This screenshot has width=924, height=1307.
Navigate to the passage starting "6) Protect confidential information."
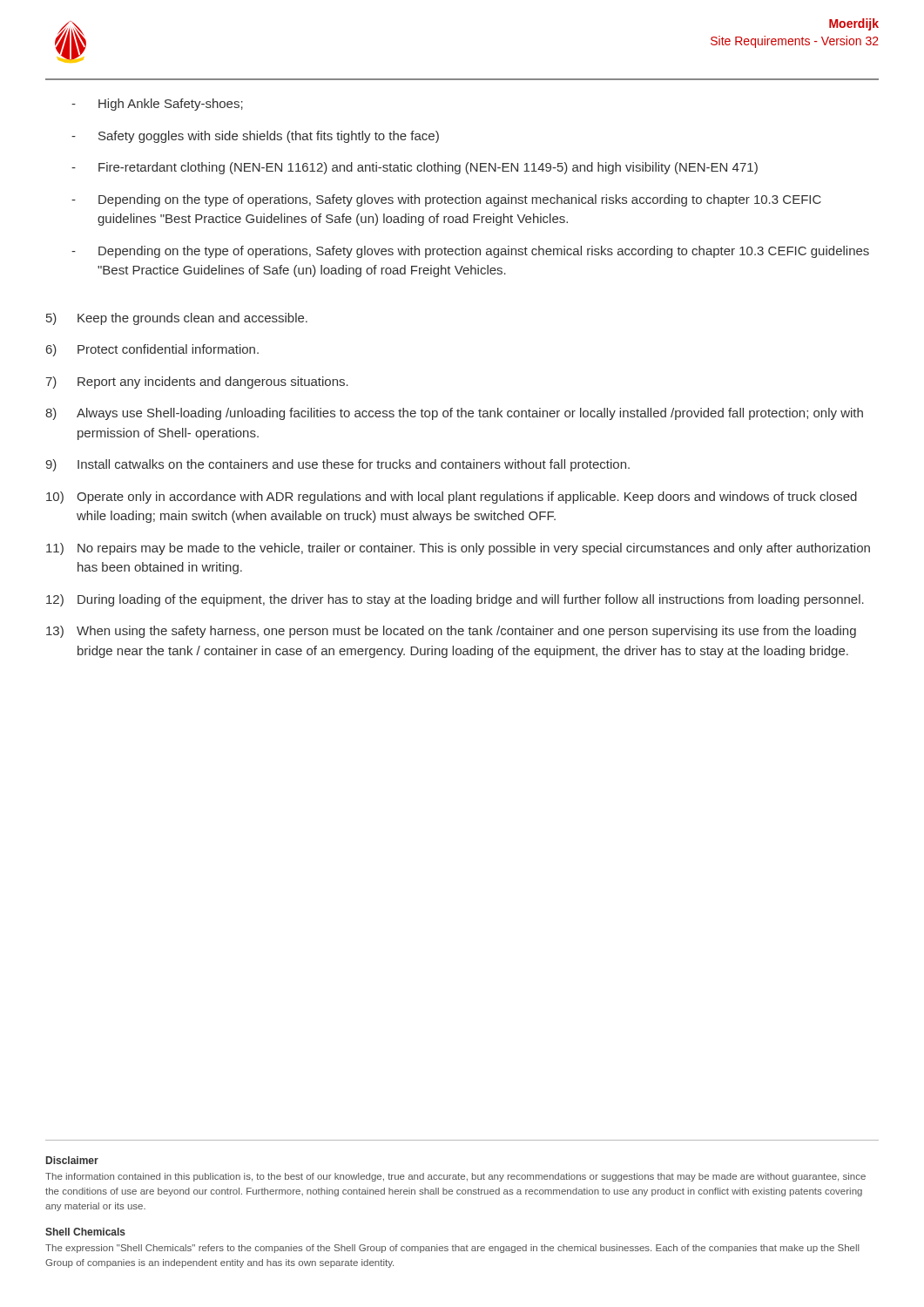coord(152,350)
